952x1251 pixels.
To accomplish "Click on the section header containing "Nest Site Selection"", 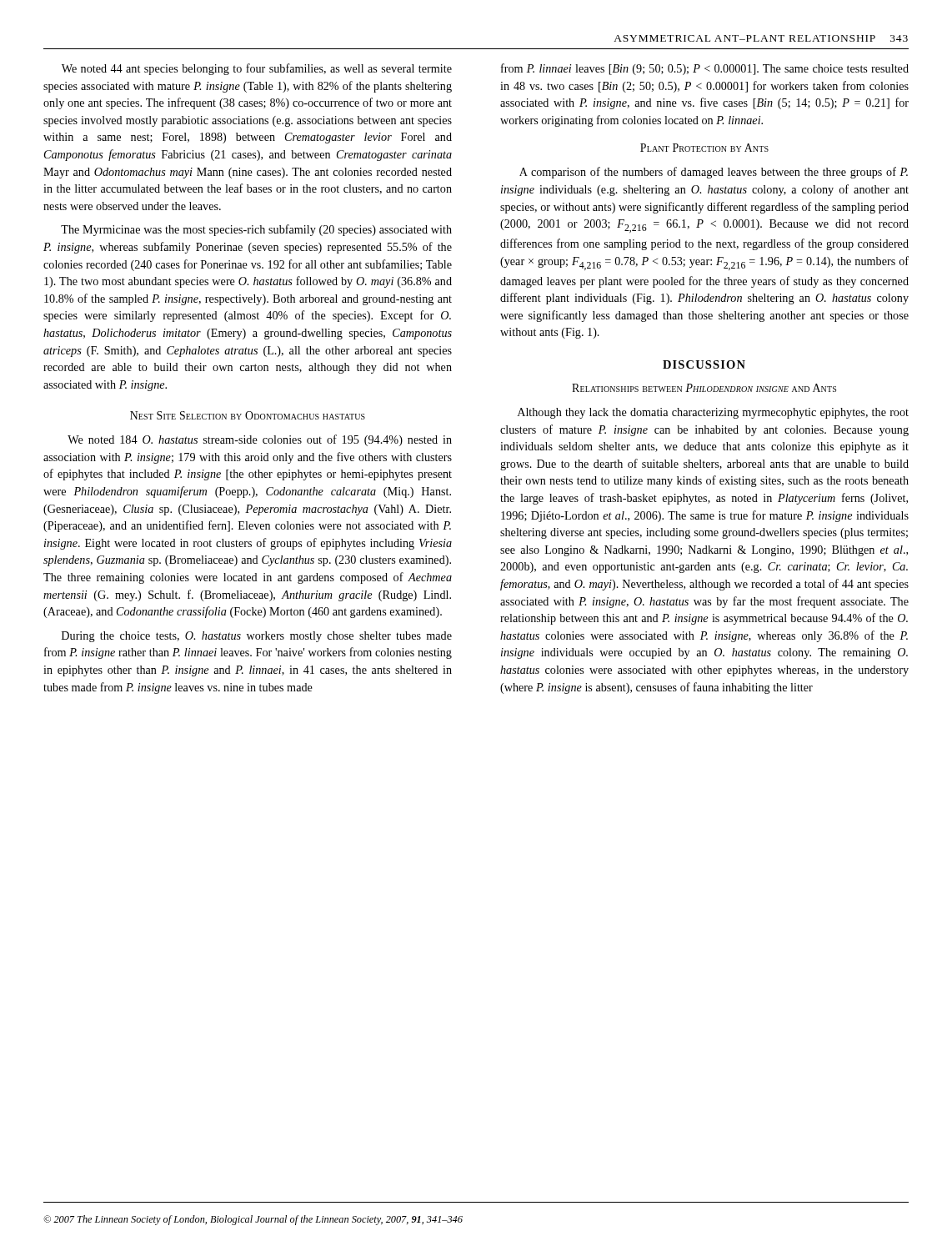I will tap(248, 416).
